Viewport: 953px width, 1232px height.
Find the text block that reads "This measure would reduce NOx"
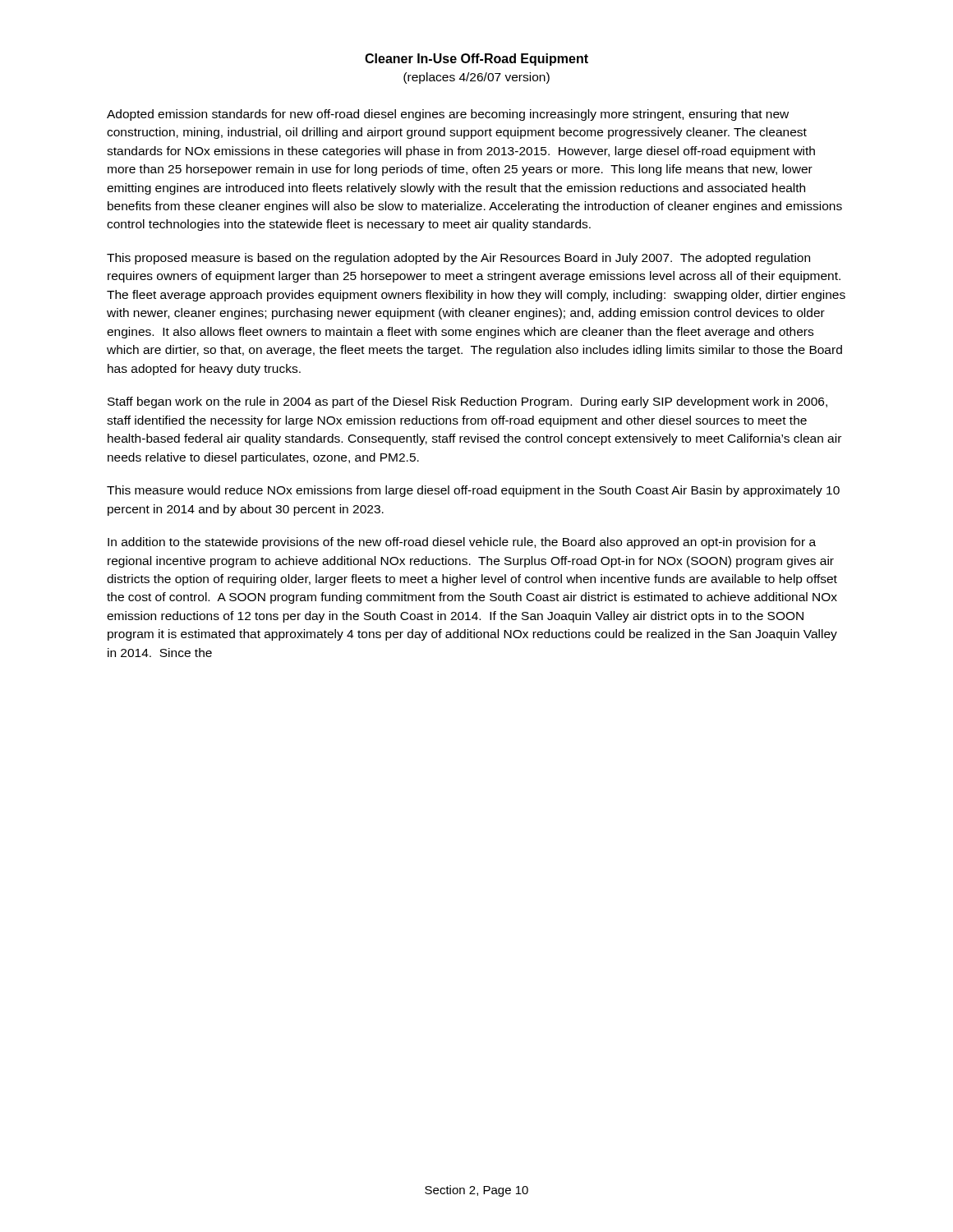click(473, 499)
